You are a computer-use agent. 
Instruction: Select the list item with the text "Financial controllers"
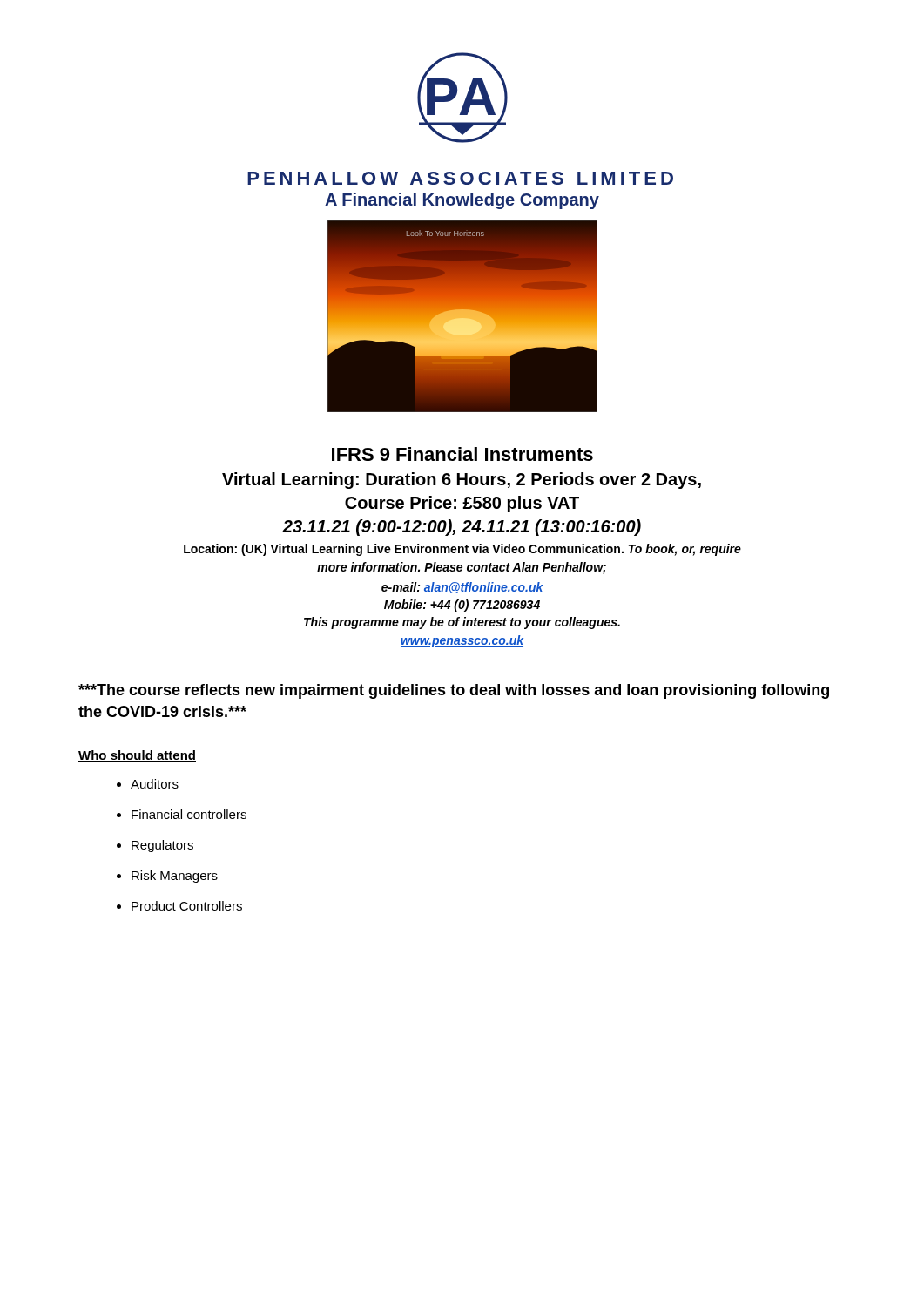(189, 815)
